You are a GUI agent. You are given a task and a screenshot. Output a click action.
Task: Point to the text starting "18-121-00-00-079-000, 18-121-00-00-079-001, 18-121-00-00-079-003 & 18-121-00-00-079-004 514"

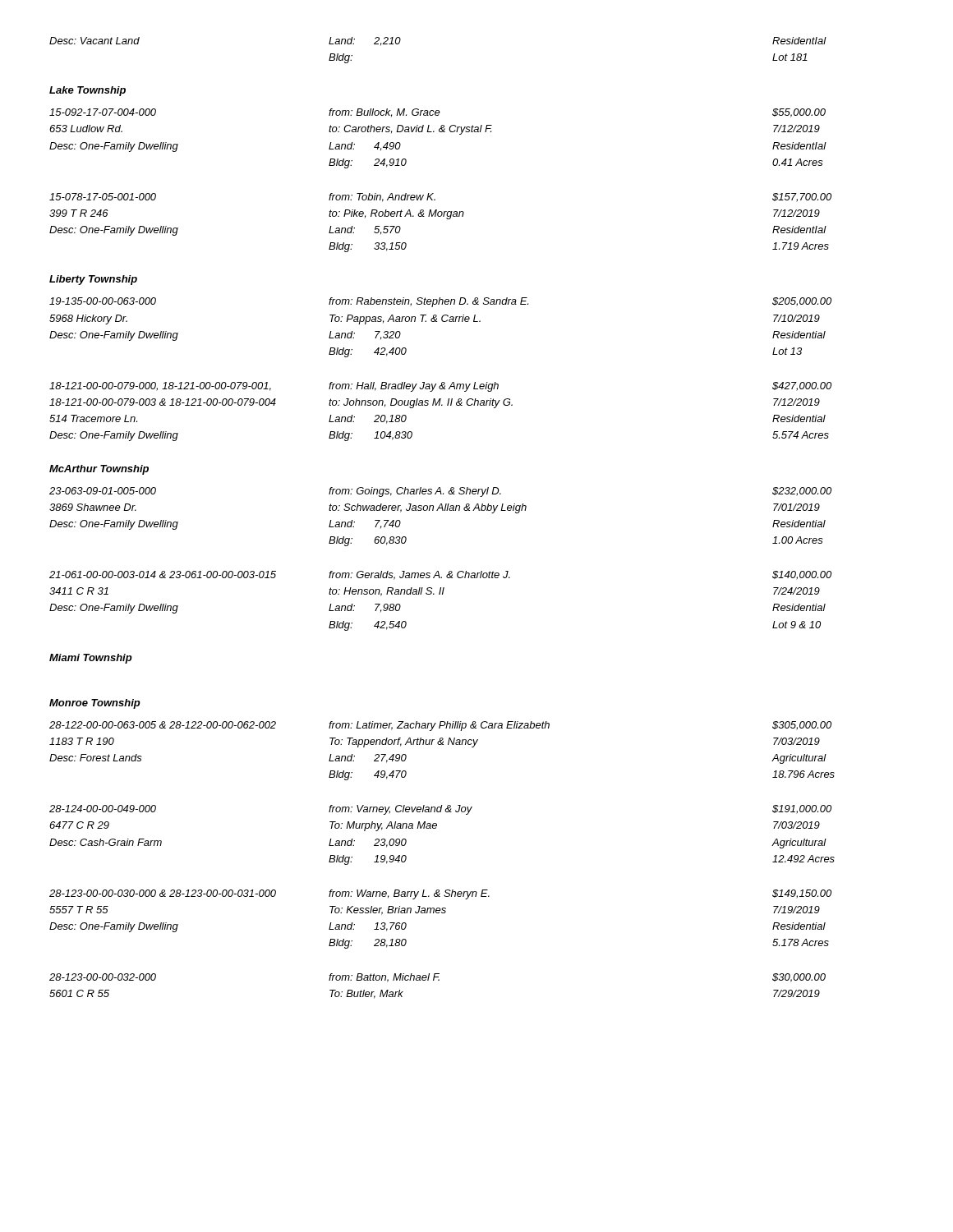[x=476, y=411]
